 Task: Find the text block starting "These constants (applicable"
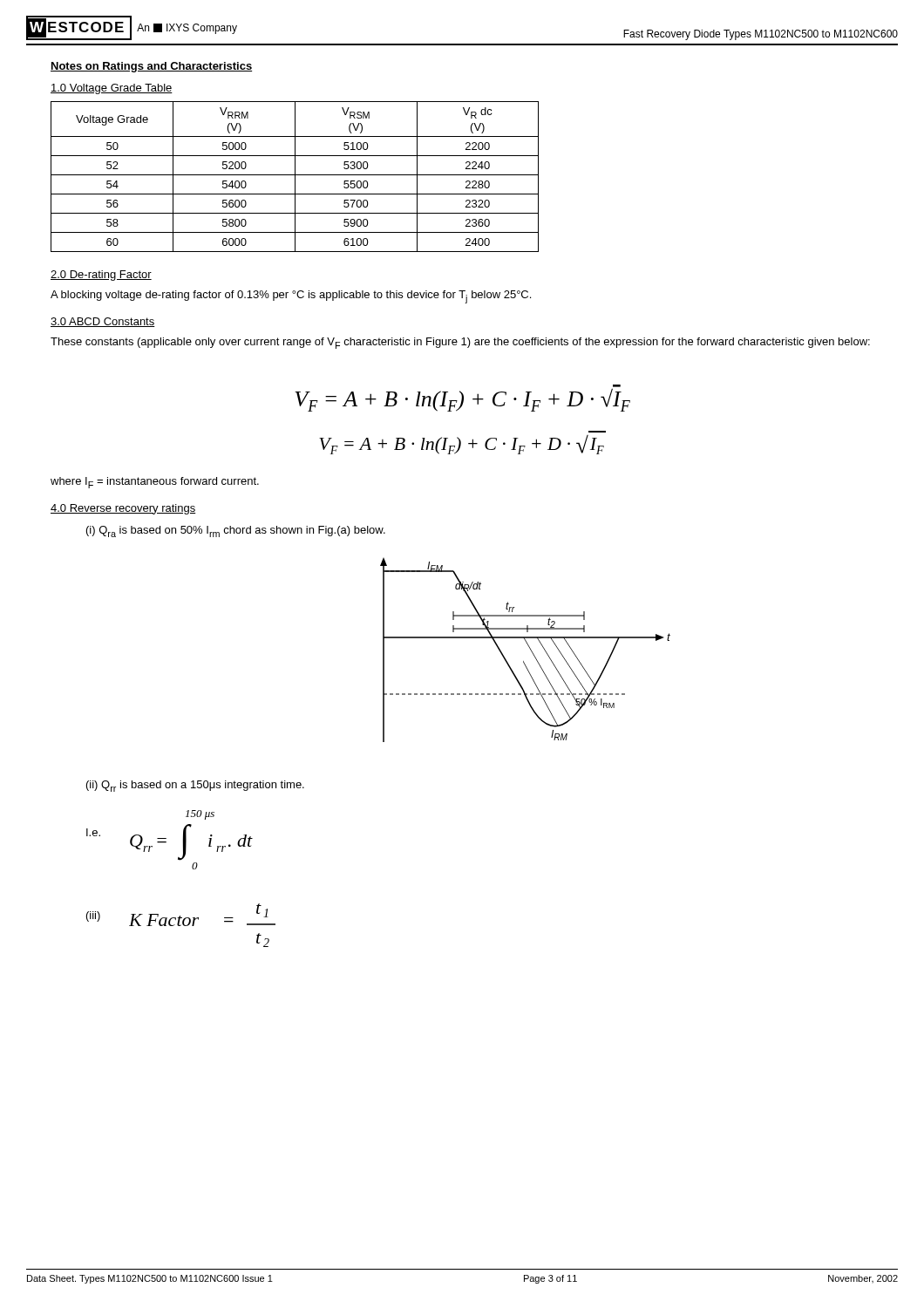point(461,342)
